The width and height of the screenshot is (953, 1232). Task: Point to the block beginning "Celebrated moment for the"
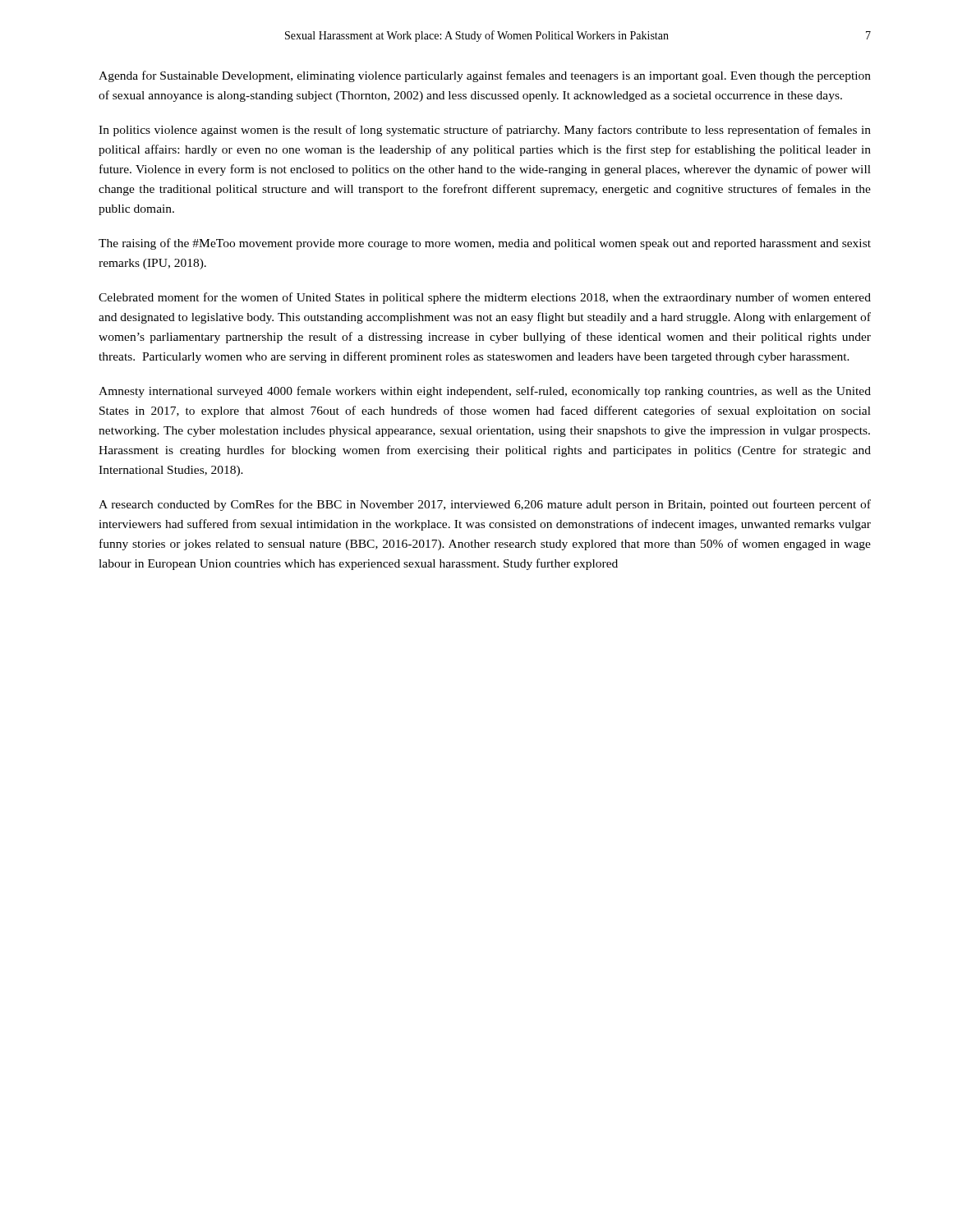tap(485, 327)
